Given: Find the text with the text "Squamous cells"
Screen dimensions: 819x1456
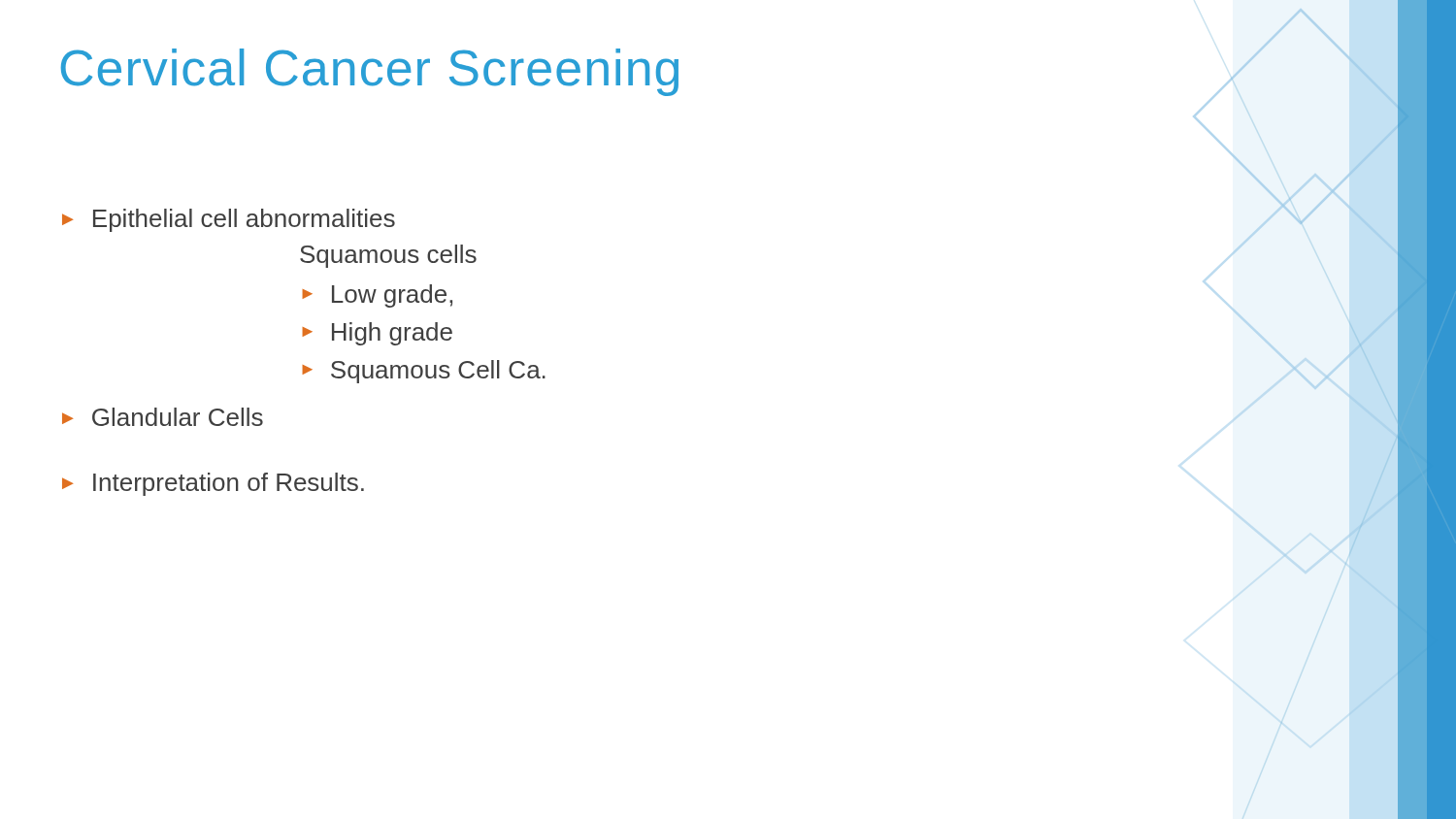Looking at the screenshot, I should [x=388, y=254].
